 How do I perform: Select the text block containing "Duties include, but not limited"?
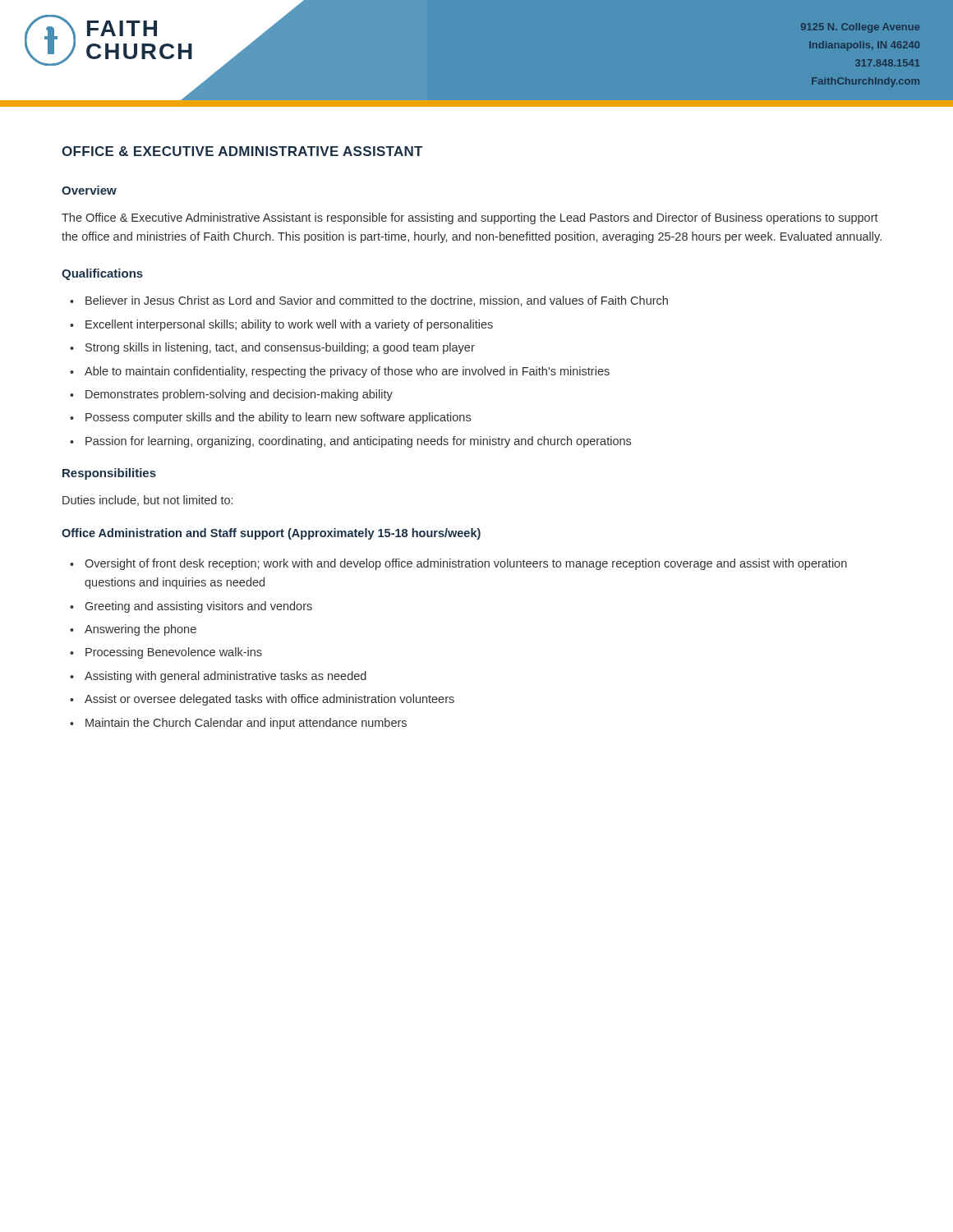147,501
